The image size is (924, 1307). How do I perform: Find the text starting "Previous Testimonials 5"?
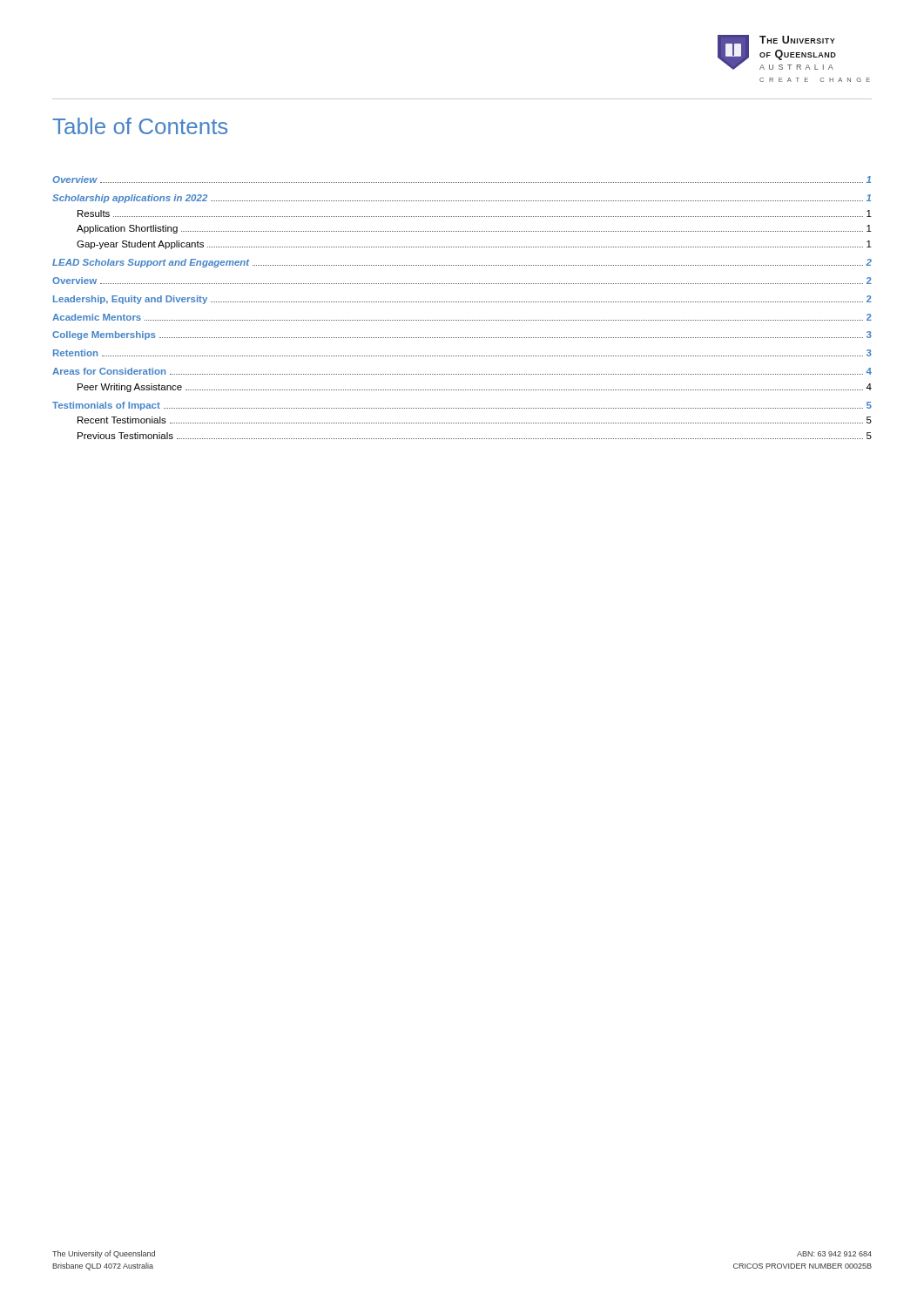tap(474, 437)
